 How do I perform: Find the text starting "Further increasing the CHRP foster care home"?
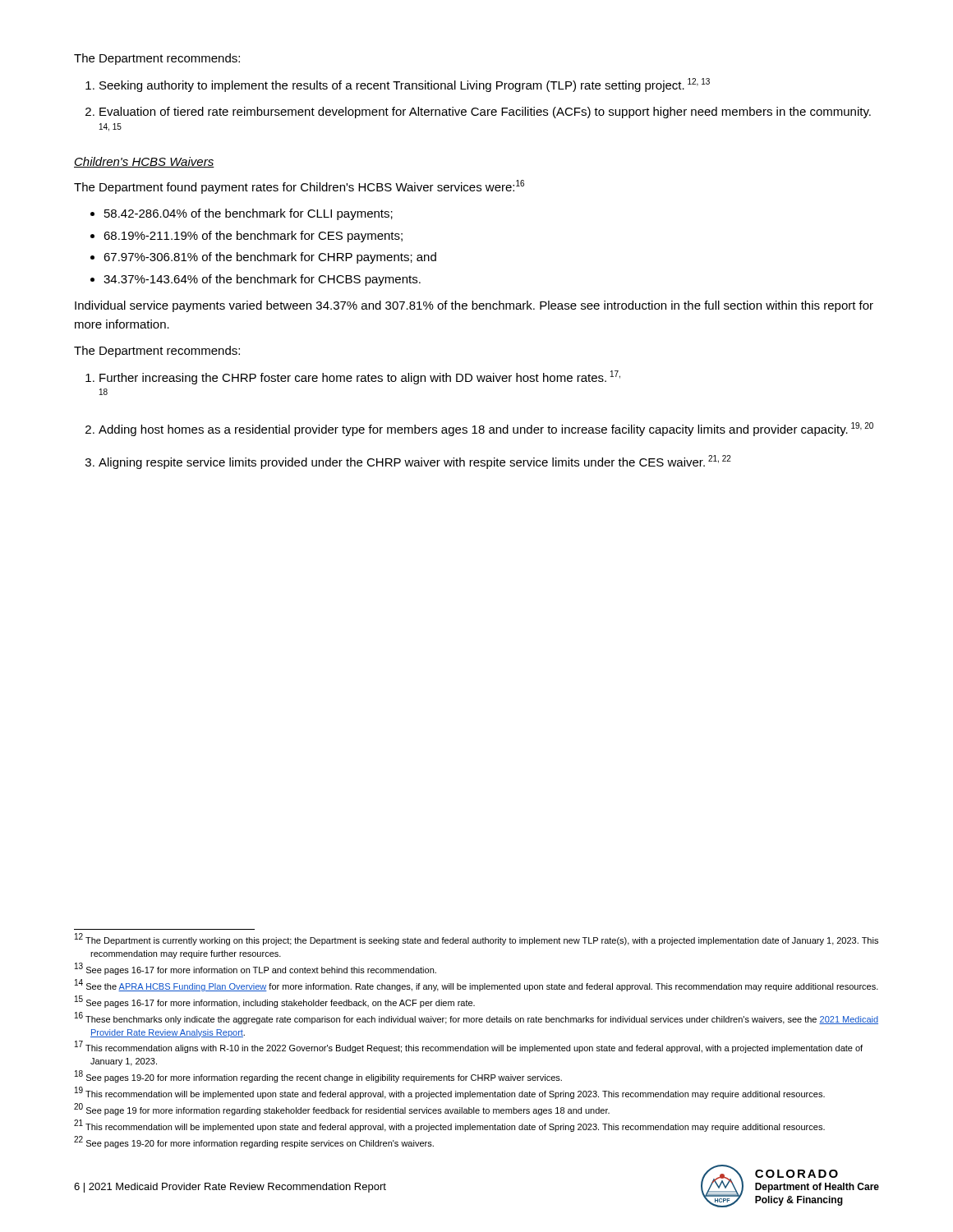tap(489, 387)
